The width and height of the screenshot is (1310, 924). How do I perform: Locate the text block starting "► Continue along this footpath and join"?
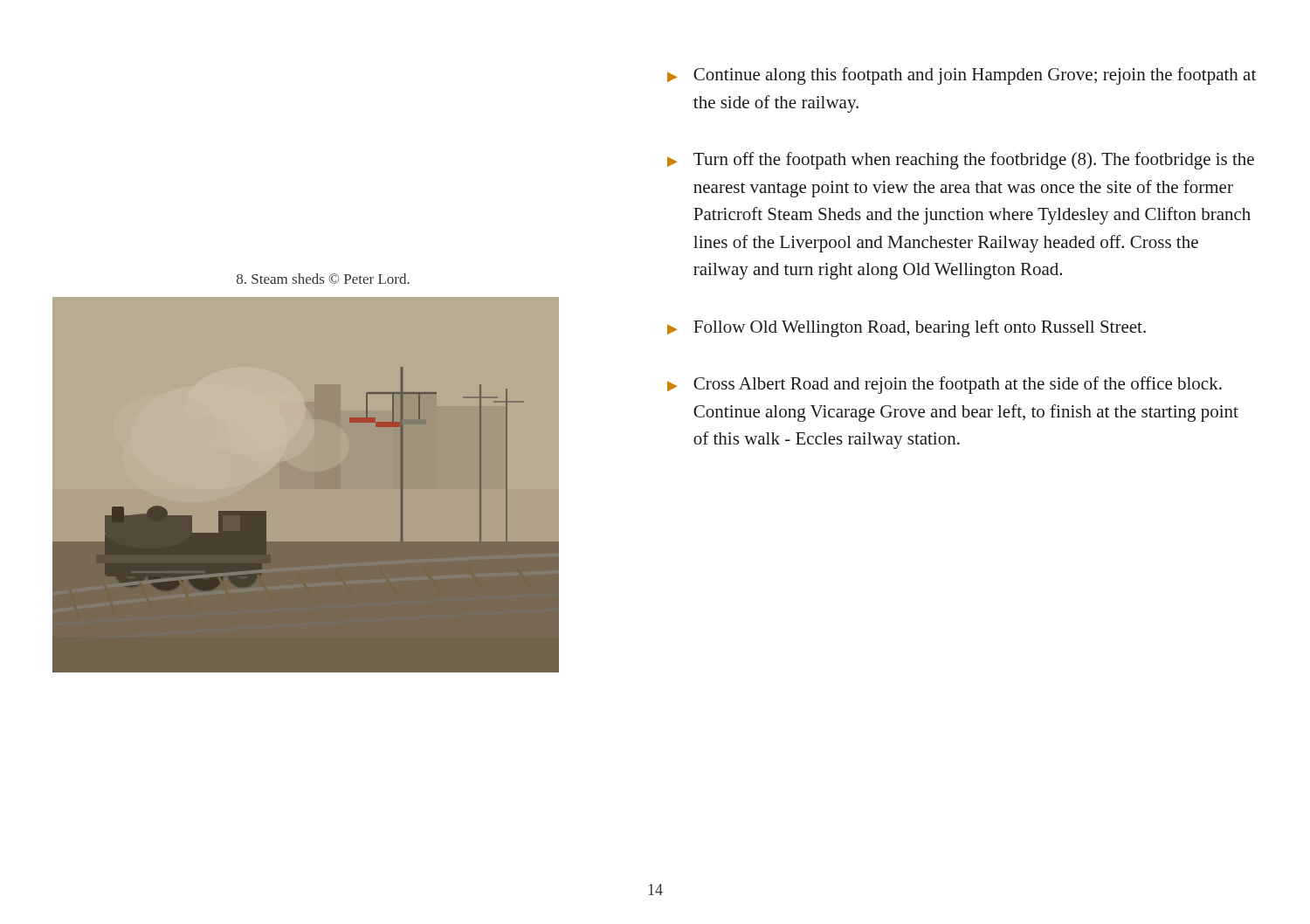click(961, 89)
